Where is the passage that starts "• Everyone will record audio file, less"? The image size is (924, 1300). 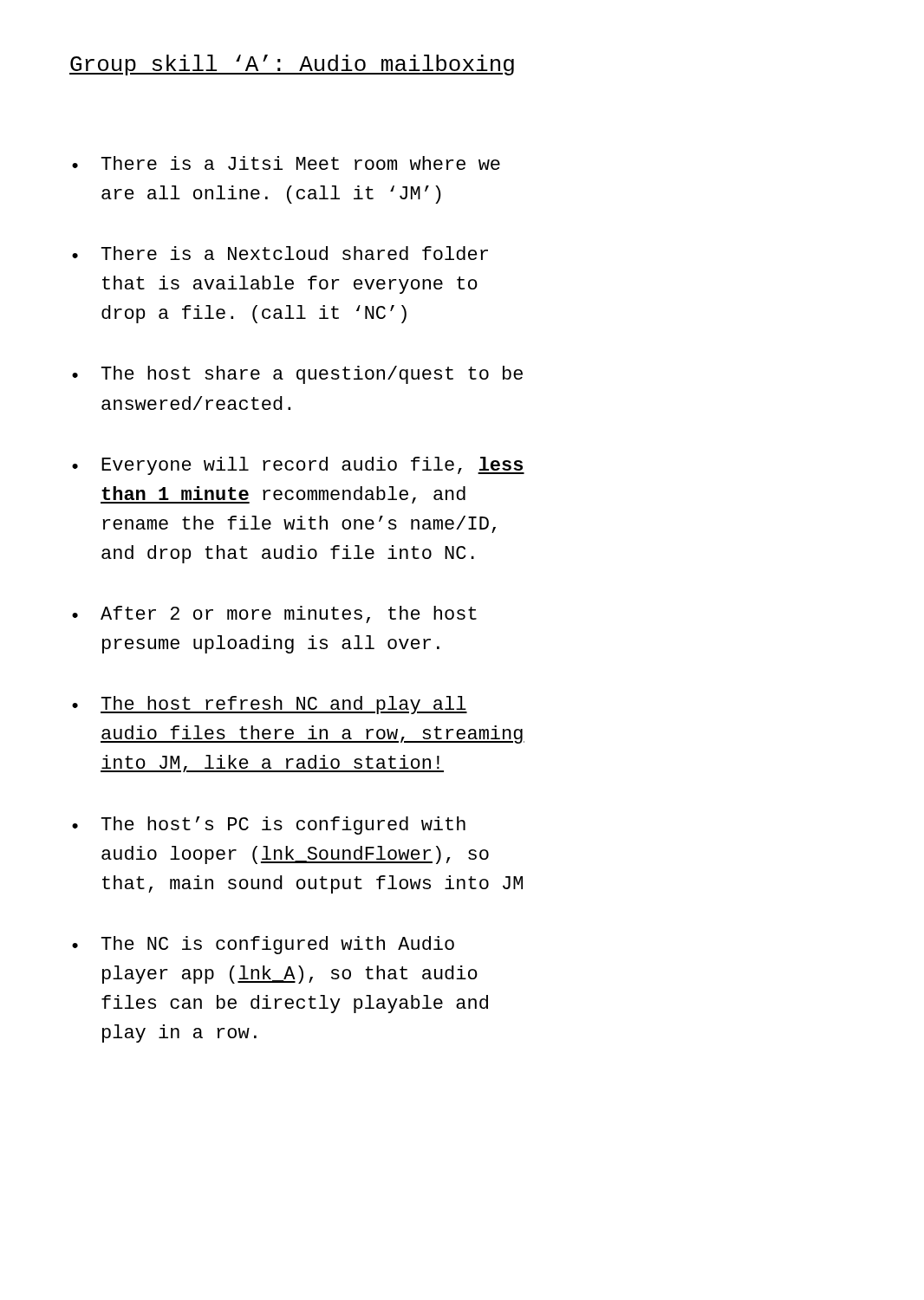297,510
